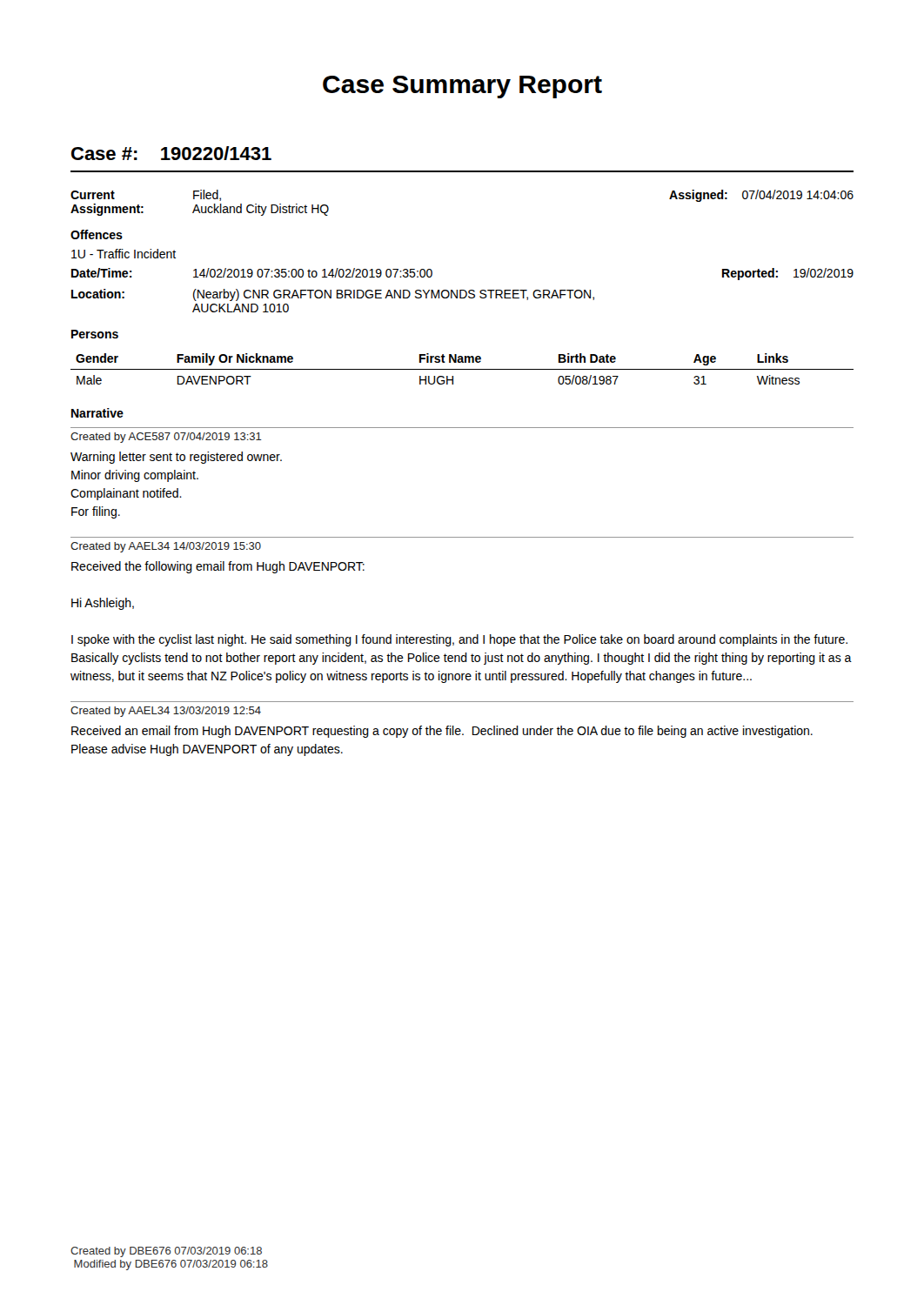Click on the text starting "Case #: 190220/1431"
Viewport: 924px width, 1305px height.
point(171,154)
